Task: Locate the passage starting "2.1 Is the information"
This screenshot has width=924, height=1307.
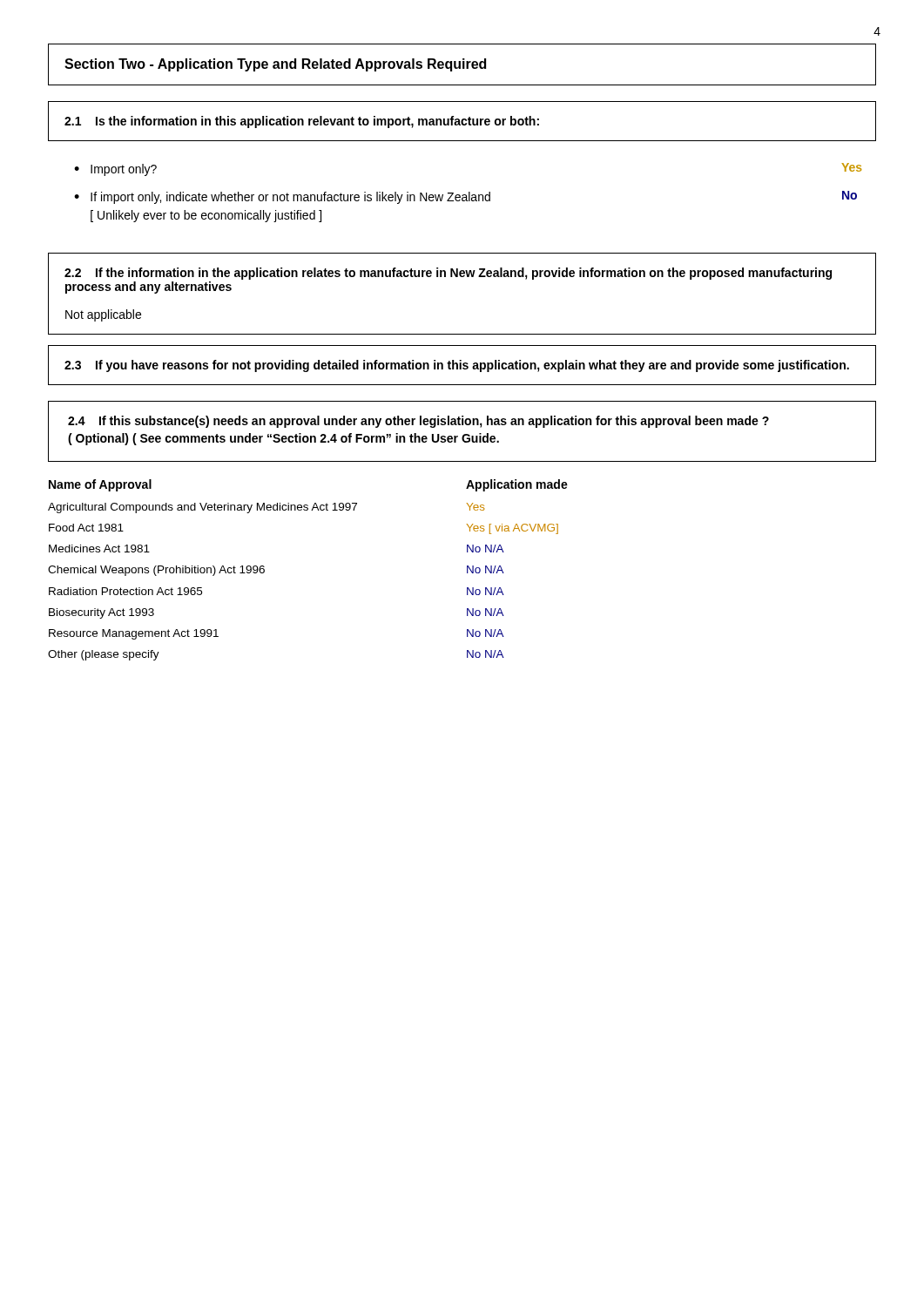Action: click(302, 121)
